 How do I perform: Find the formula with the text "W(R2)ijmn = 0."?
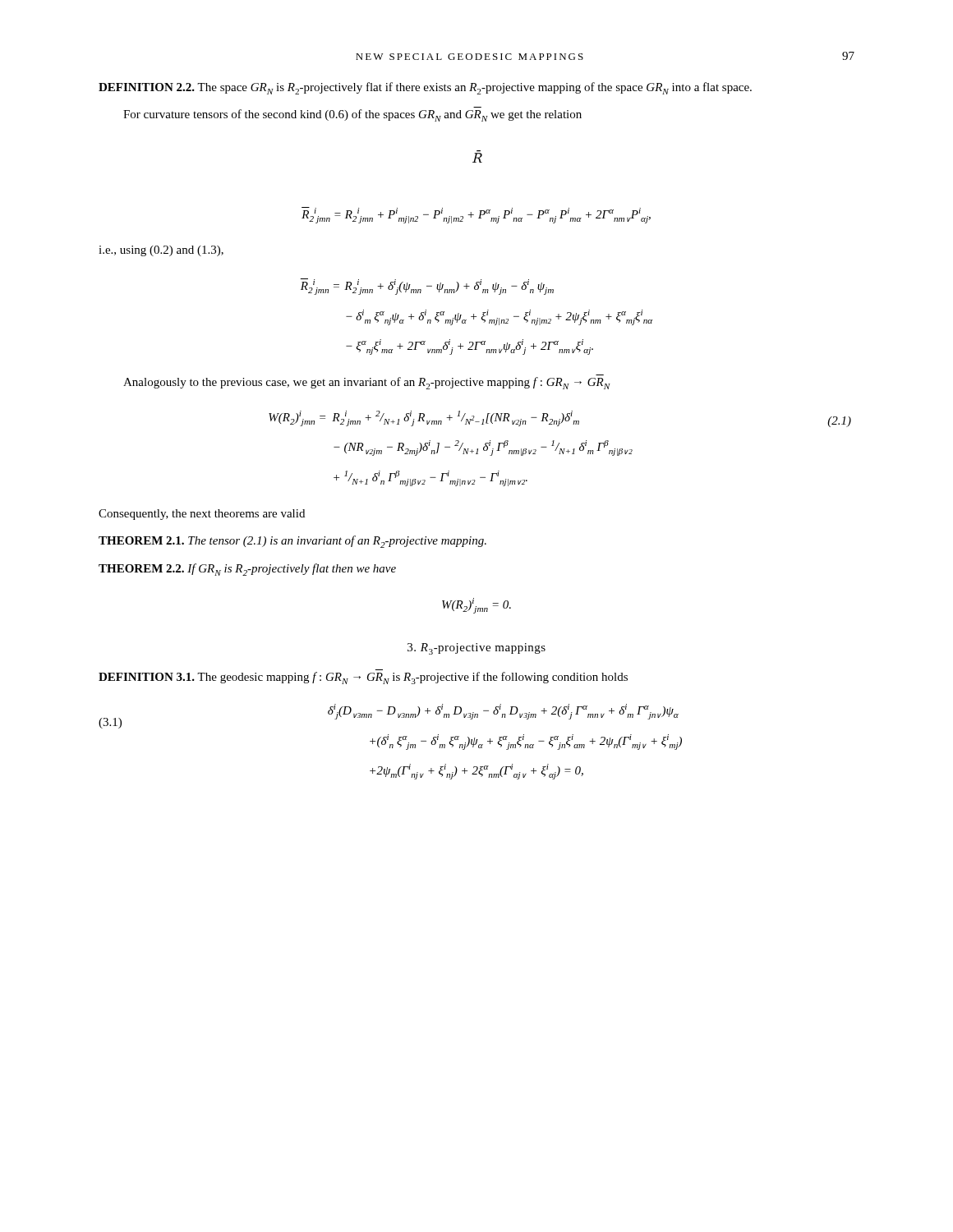point(476,605)
